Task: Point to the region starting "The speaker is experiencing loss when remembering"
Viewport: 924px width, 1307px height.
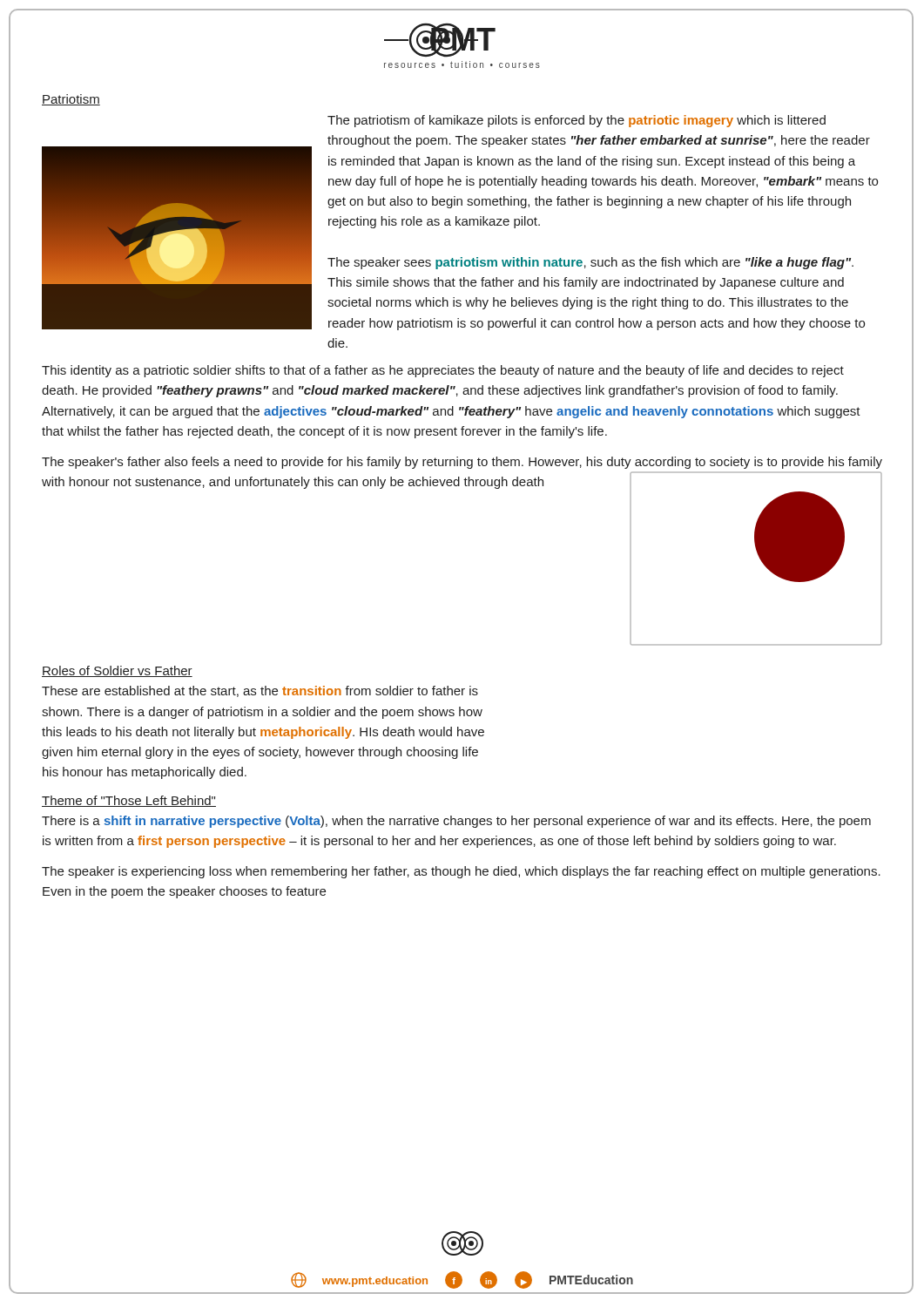Action: 461,881
